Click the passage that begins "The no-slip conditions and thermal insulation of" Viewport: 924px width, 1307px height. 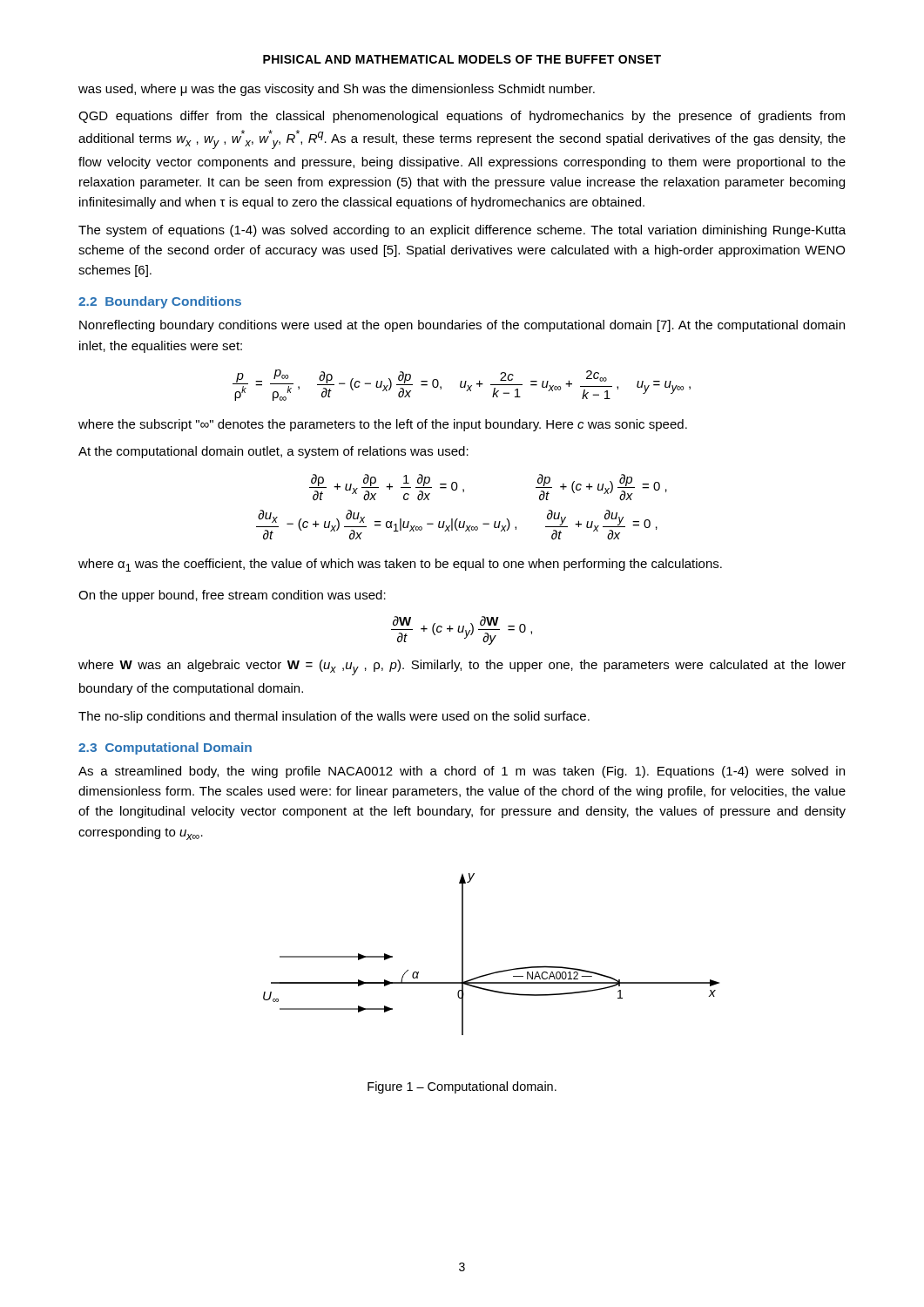point(334,716)
